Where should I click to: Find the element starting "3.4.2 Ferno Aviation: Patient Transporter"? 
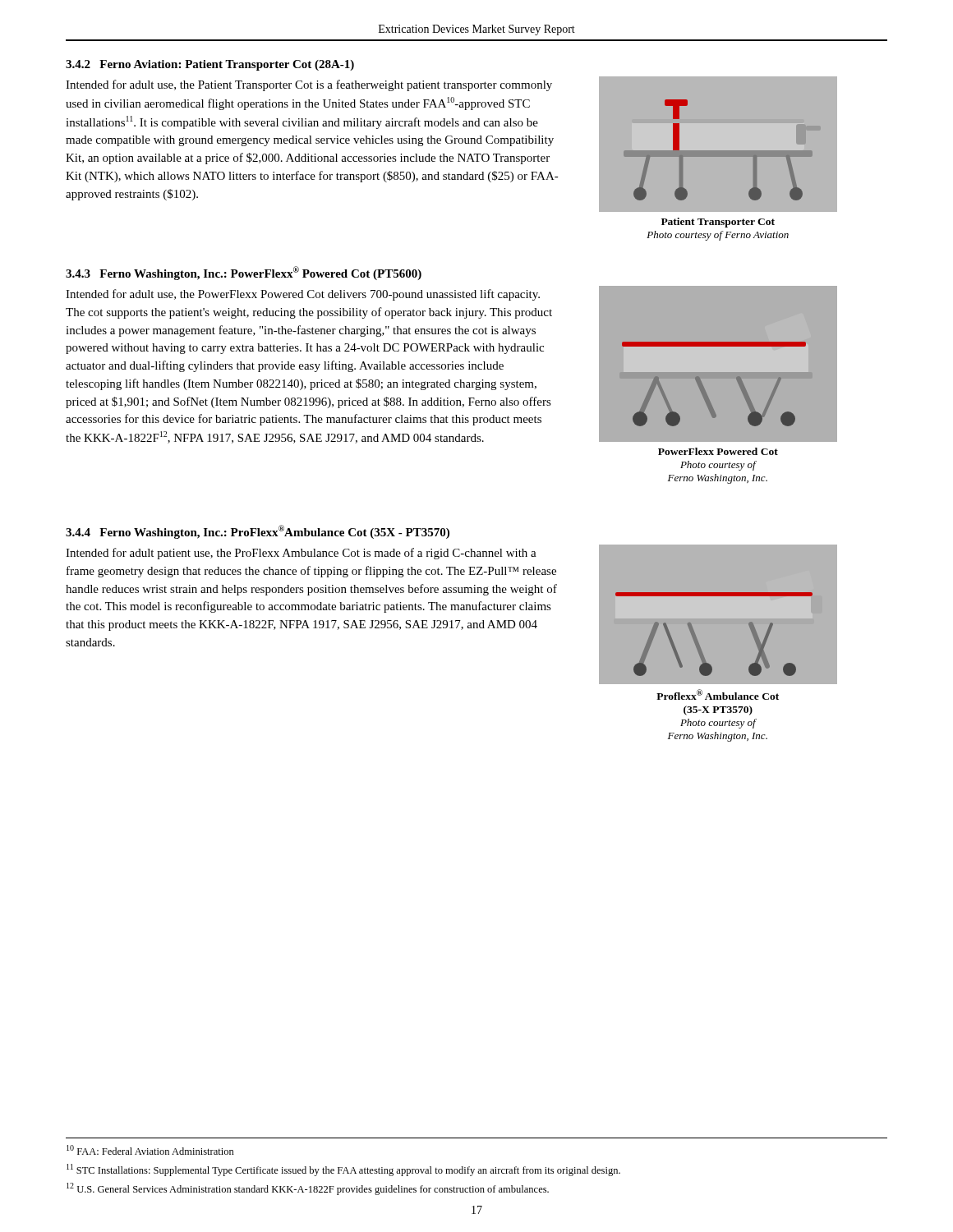[210, 64]
